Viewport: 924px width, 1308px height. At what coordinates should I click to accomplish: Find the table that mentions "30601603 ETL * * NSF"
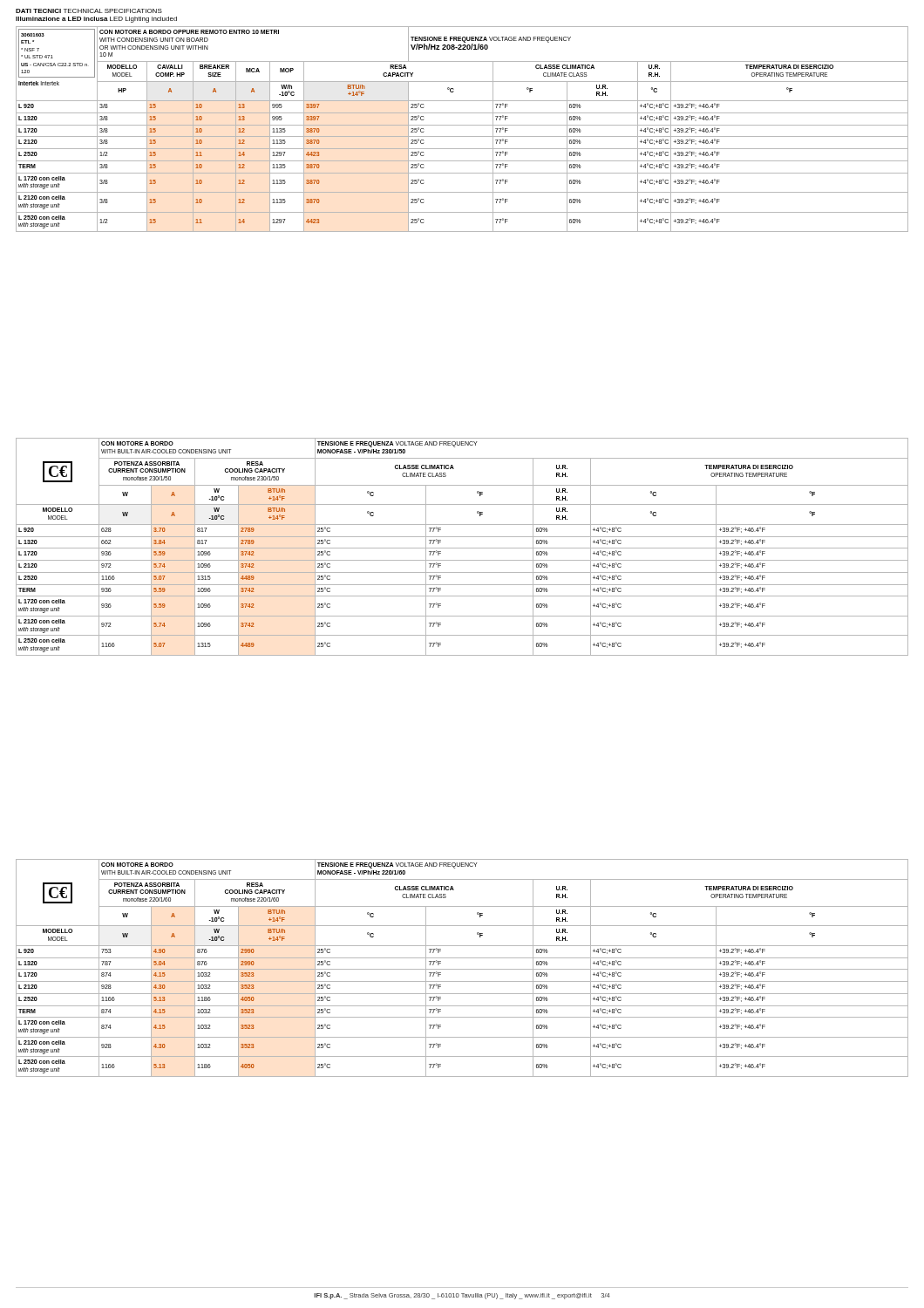[462, 129]
